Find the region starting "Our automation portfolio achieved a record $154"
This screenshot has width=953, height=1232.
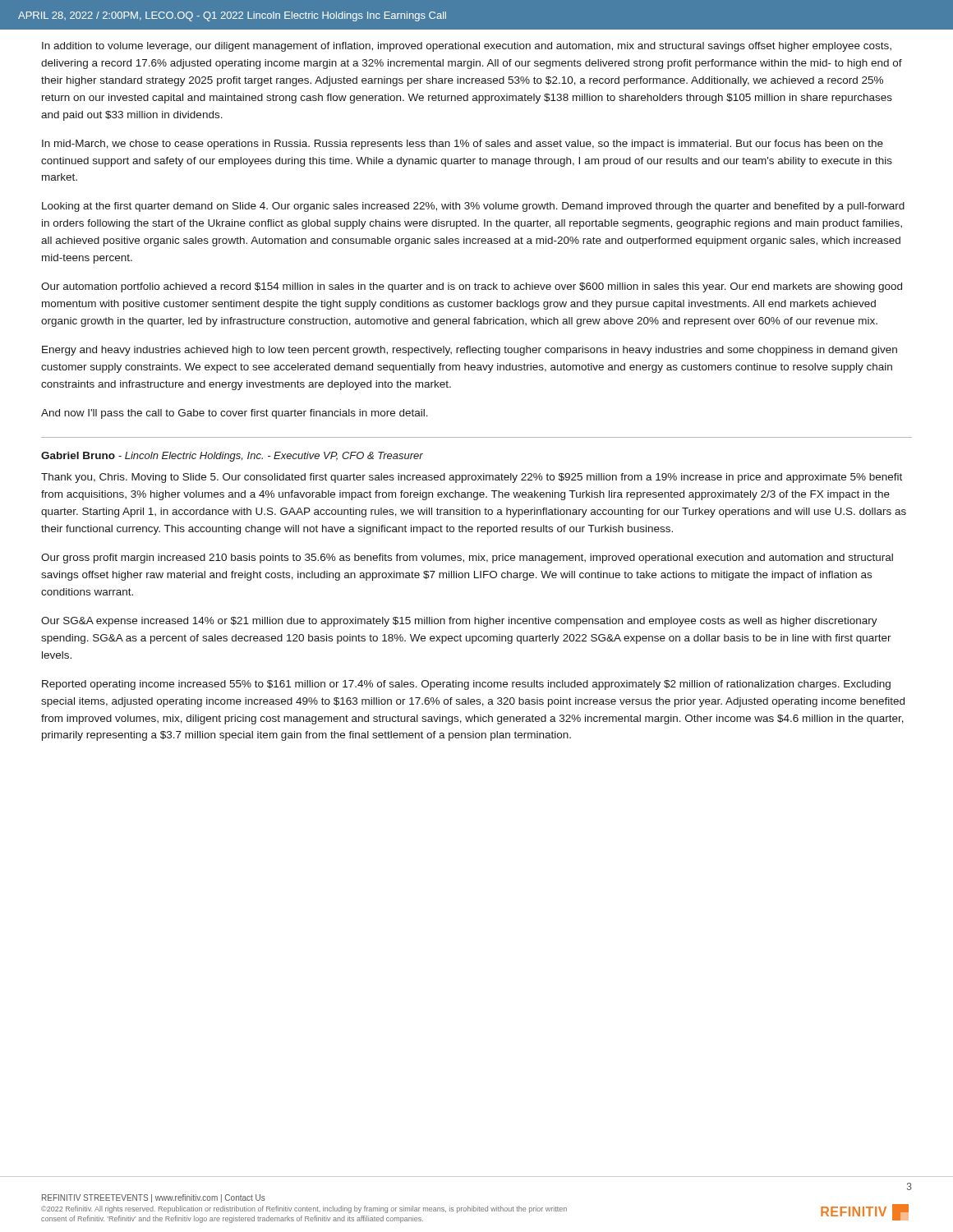(472, 304)
